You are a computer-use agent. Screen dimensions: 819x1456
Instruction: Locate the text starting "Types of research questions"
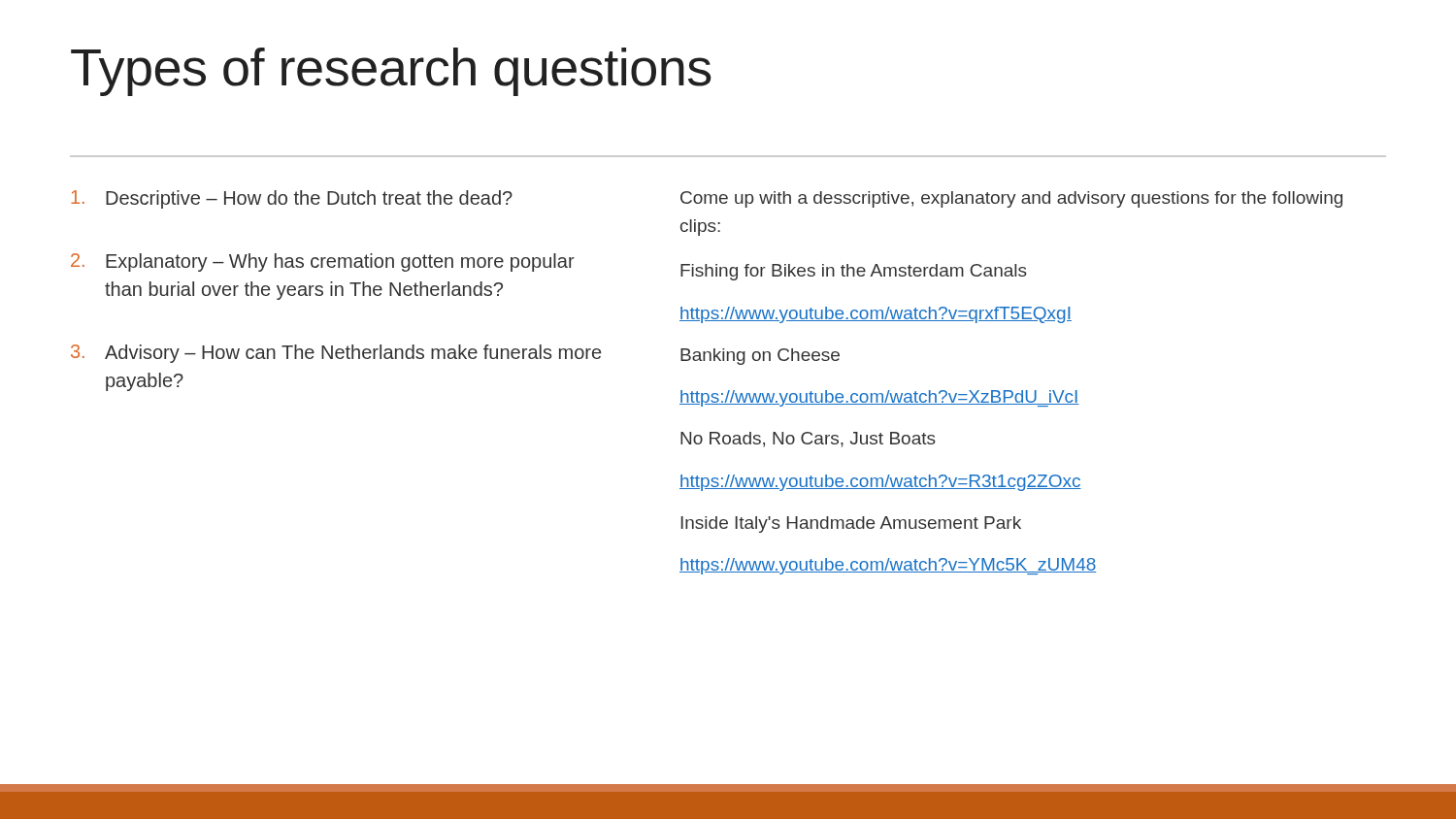coord(728,67)
